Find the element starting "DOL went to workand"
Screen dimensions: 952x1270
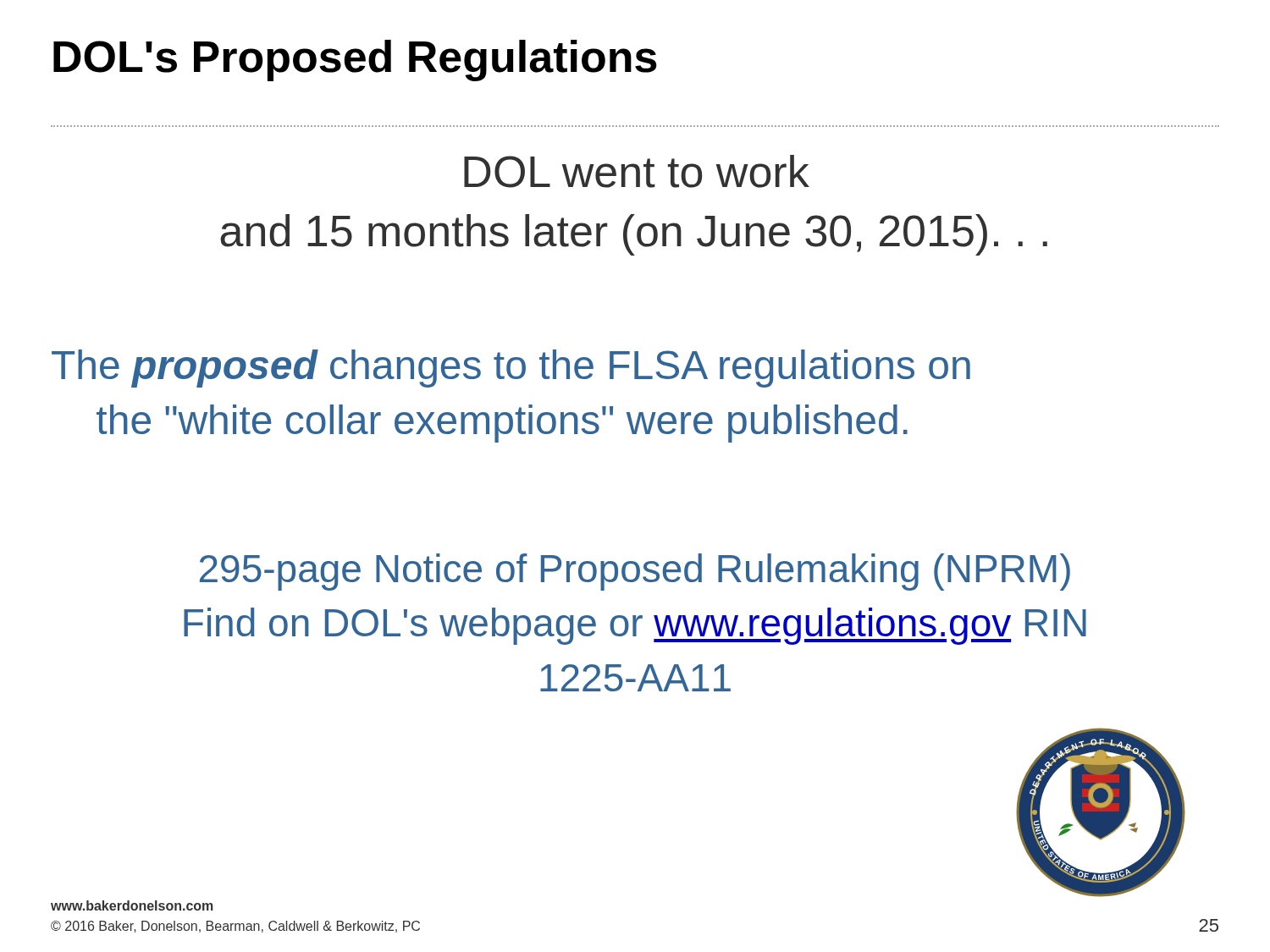[x=635, y=202]
